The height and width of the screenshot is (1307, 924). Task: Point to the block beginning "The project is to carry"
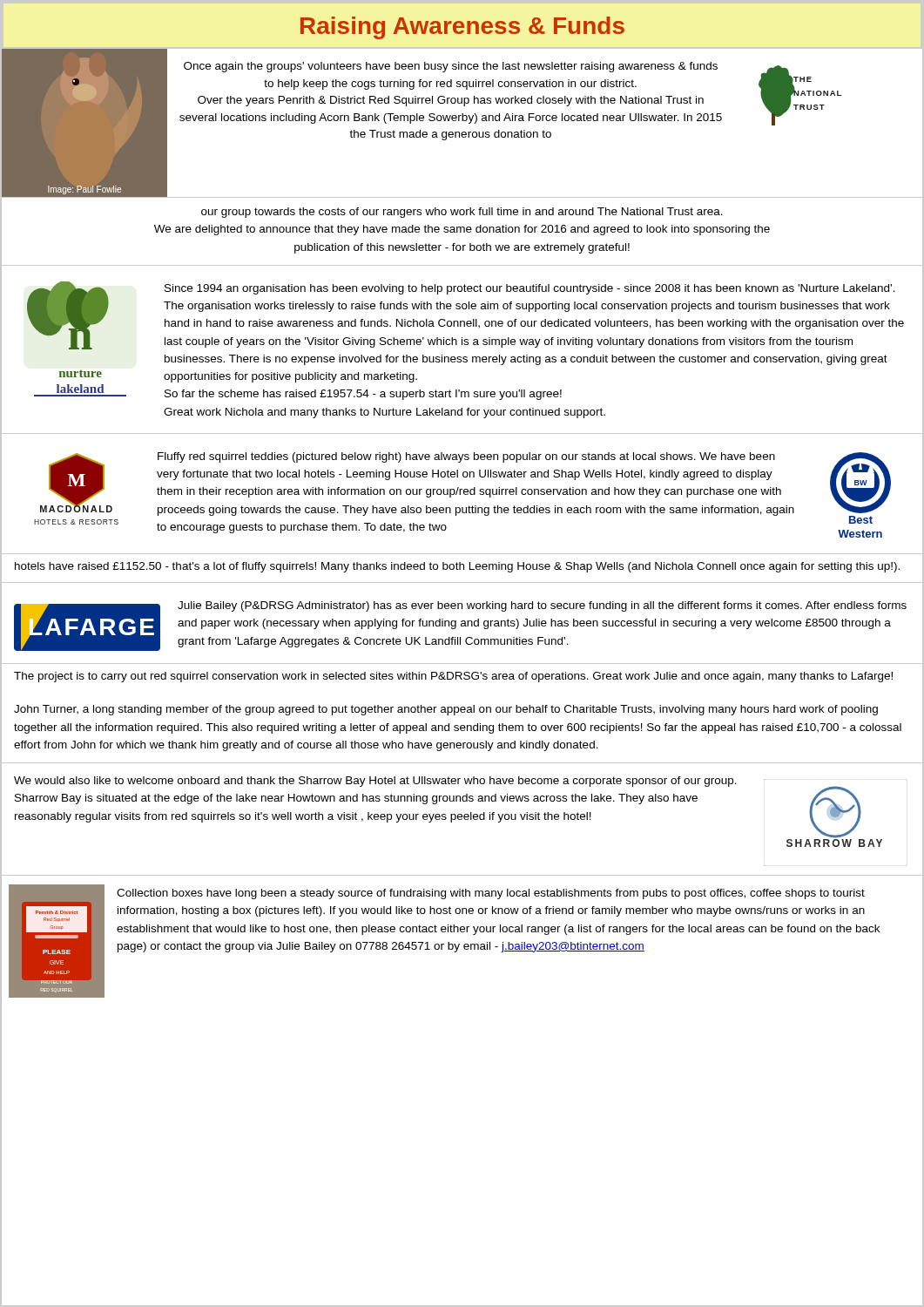pyautogui.click(x=454, y=676)
